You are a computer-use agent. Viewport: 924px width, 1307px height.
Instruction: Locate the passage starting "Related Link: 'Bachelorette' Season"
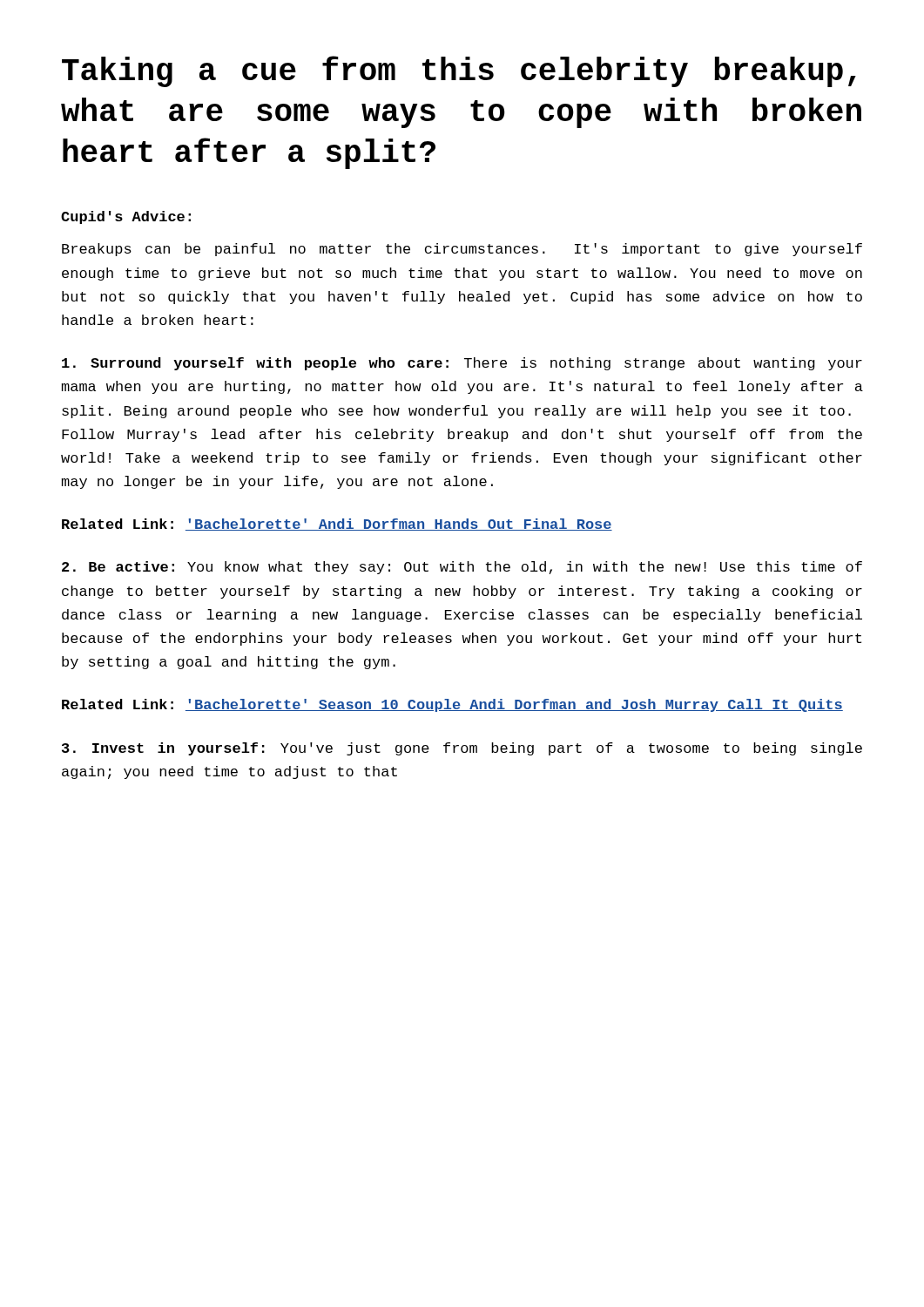pyautogui.click(x=452, y=706)
